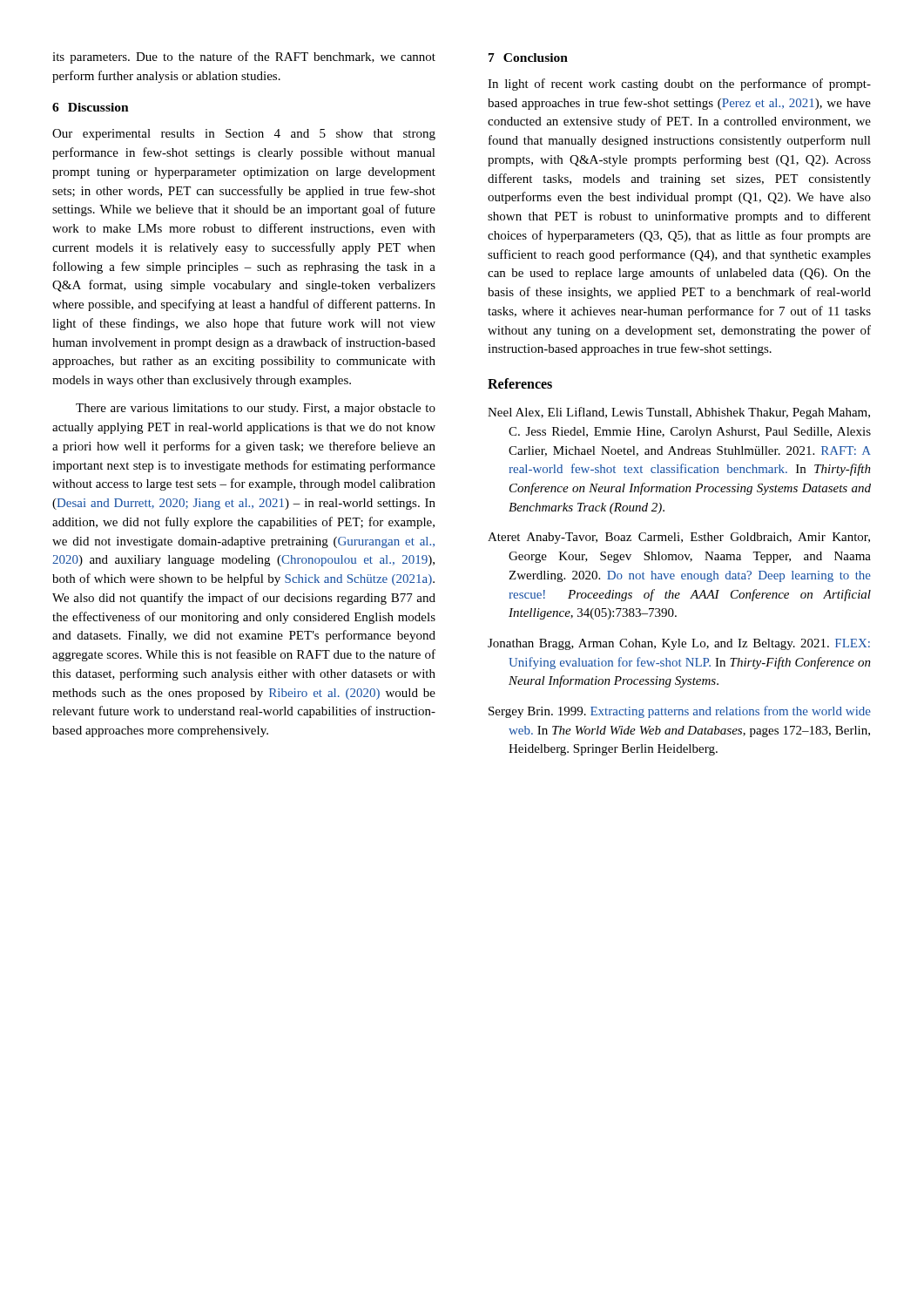Select the text block that reads "Neel Alex, Eli"
This screenshot has width=924, height=1307.
pyautogui.click(x=679, y=460)
